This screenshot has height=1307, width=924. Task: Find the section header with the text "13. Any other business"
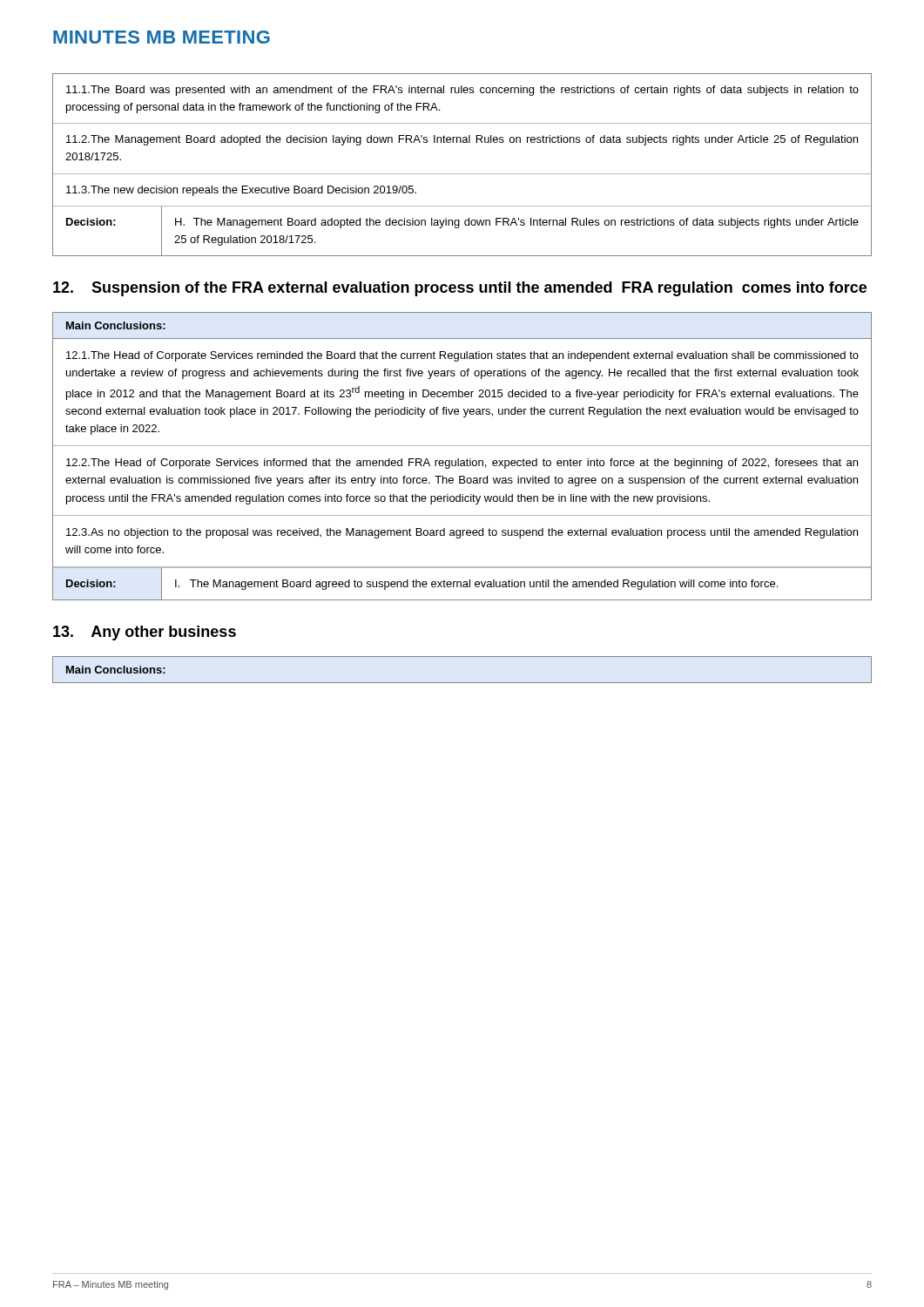pyautogui.click(x=144, y=632)
